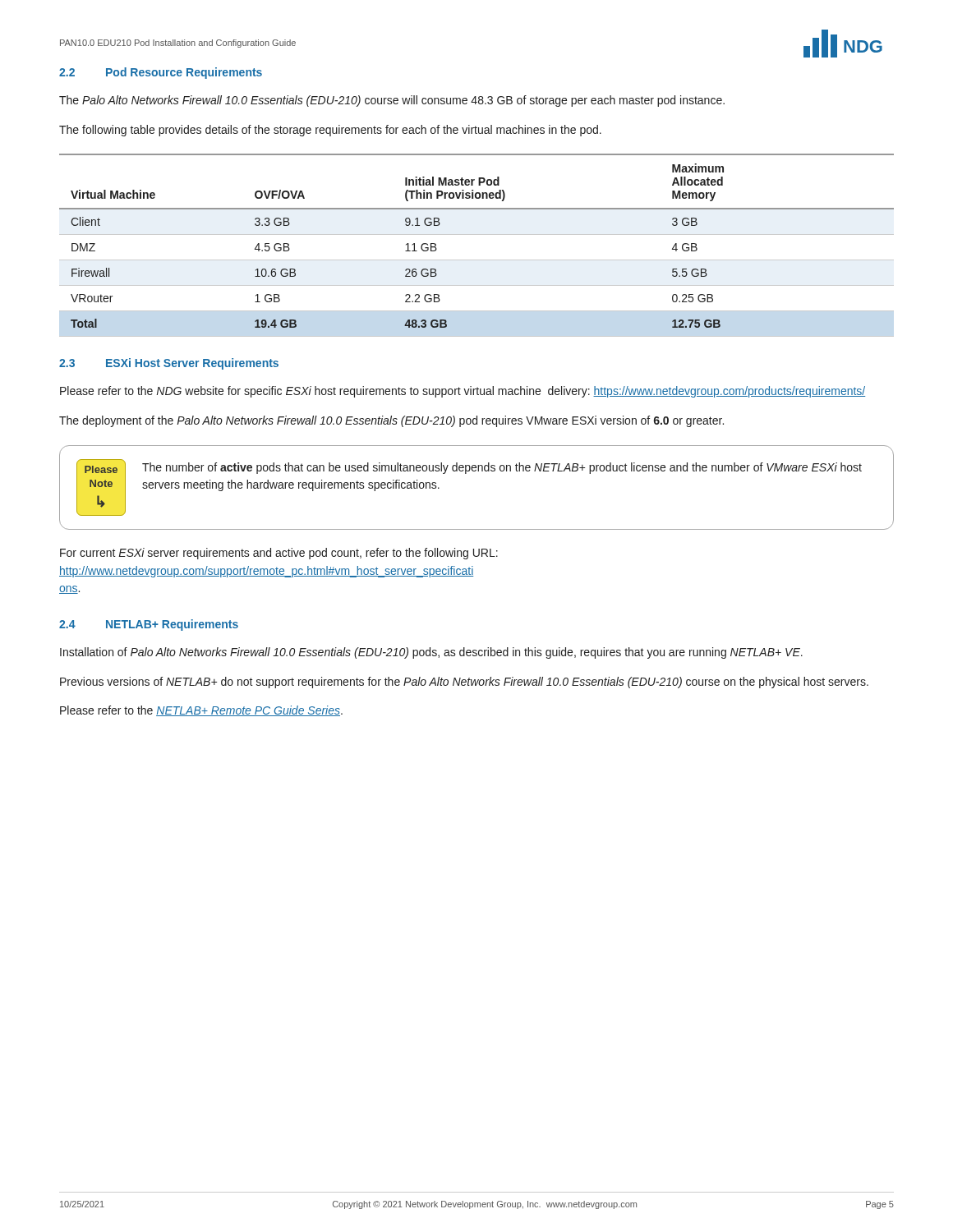Find the text block starting "Previous versions of NETLAB+ do not support"

pyautogui.click(x=464, y=681)
